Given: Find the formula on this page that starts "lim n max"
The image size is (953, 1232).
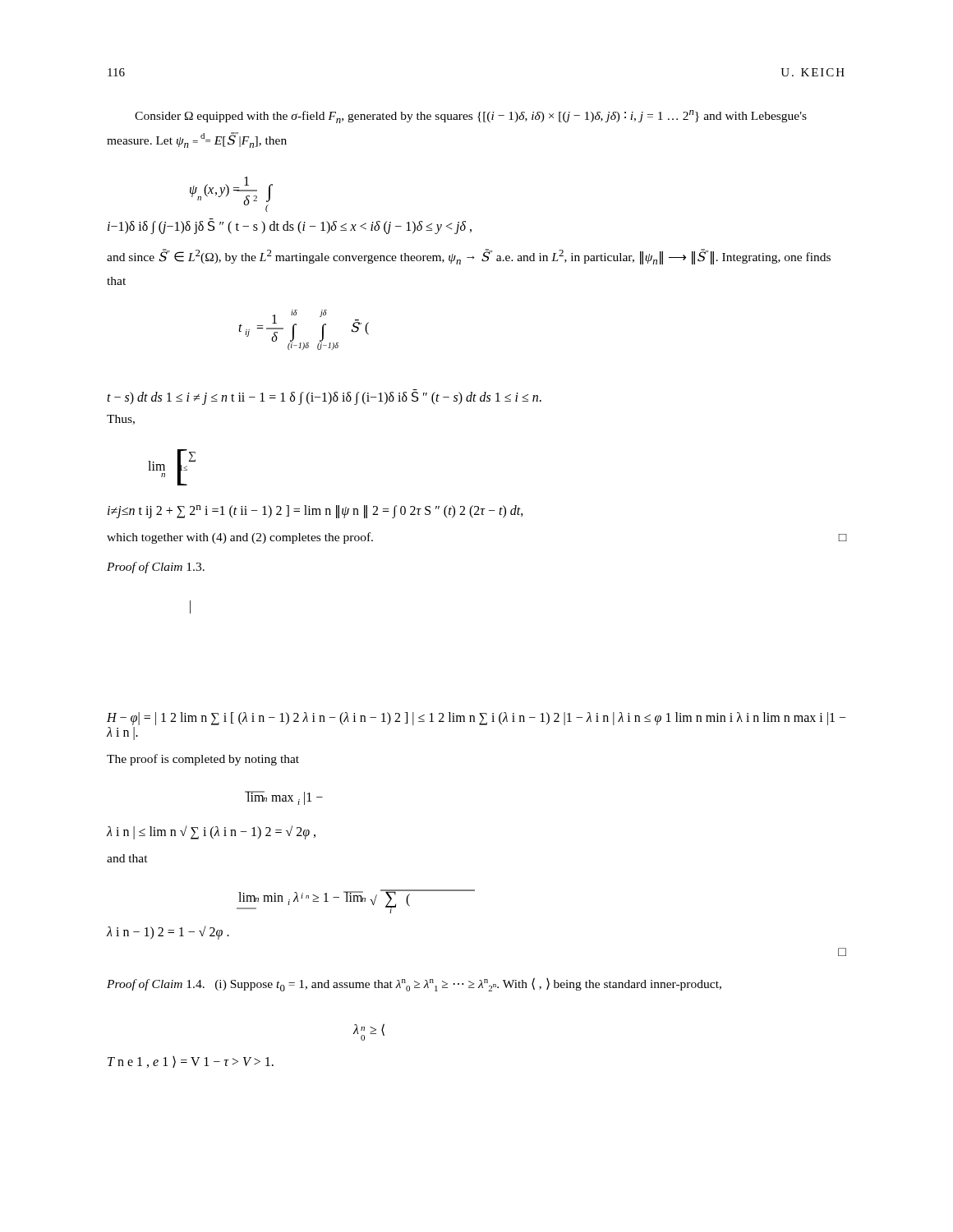Looking at the screenshot, I should click(x=284, y=798).
